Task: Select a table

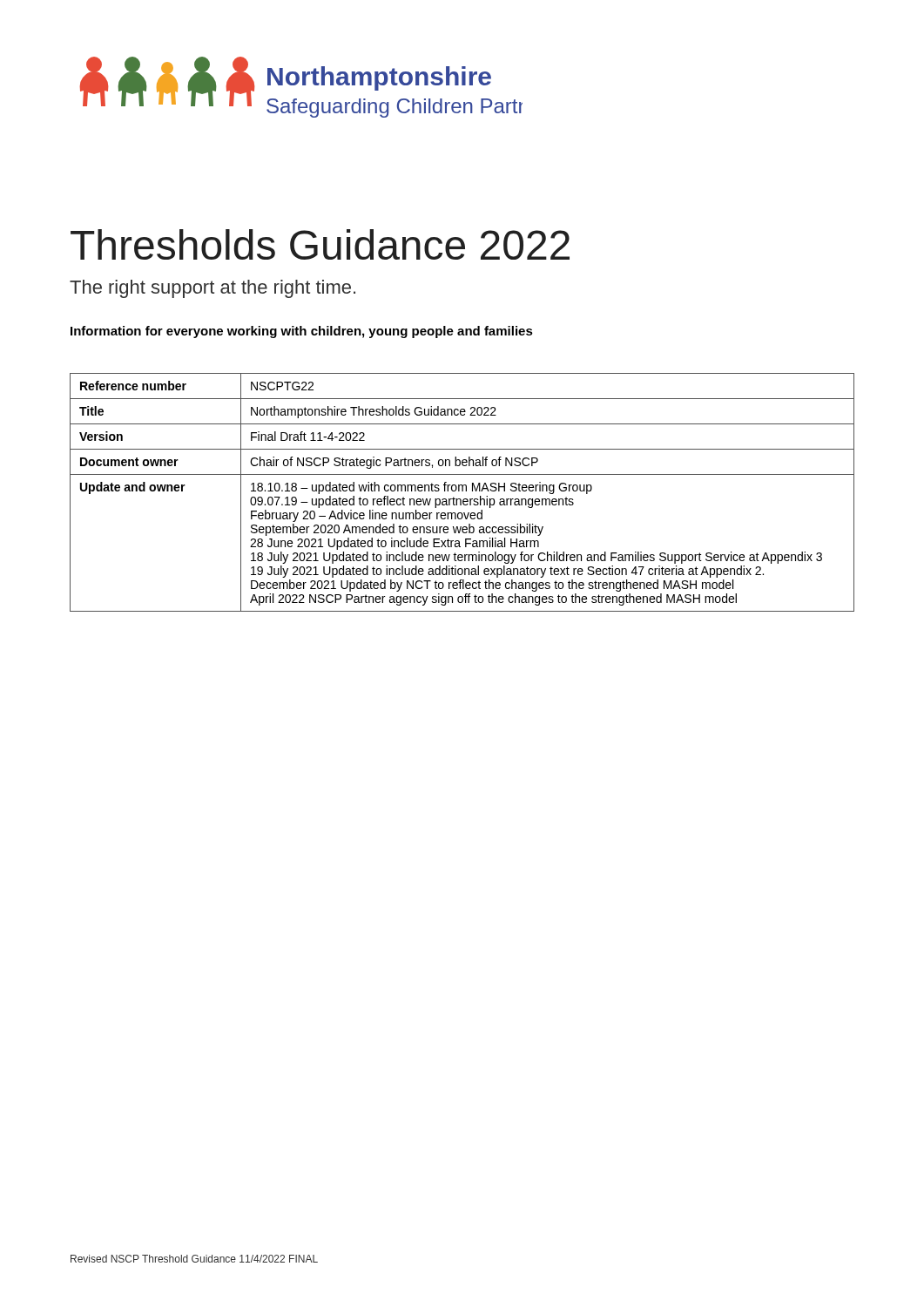Action: [x=462, y=492]
